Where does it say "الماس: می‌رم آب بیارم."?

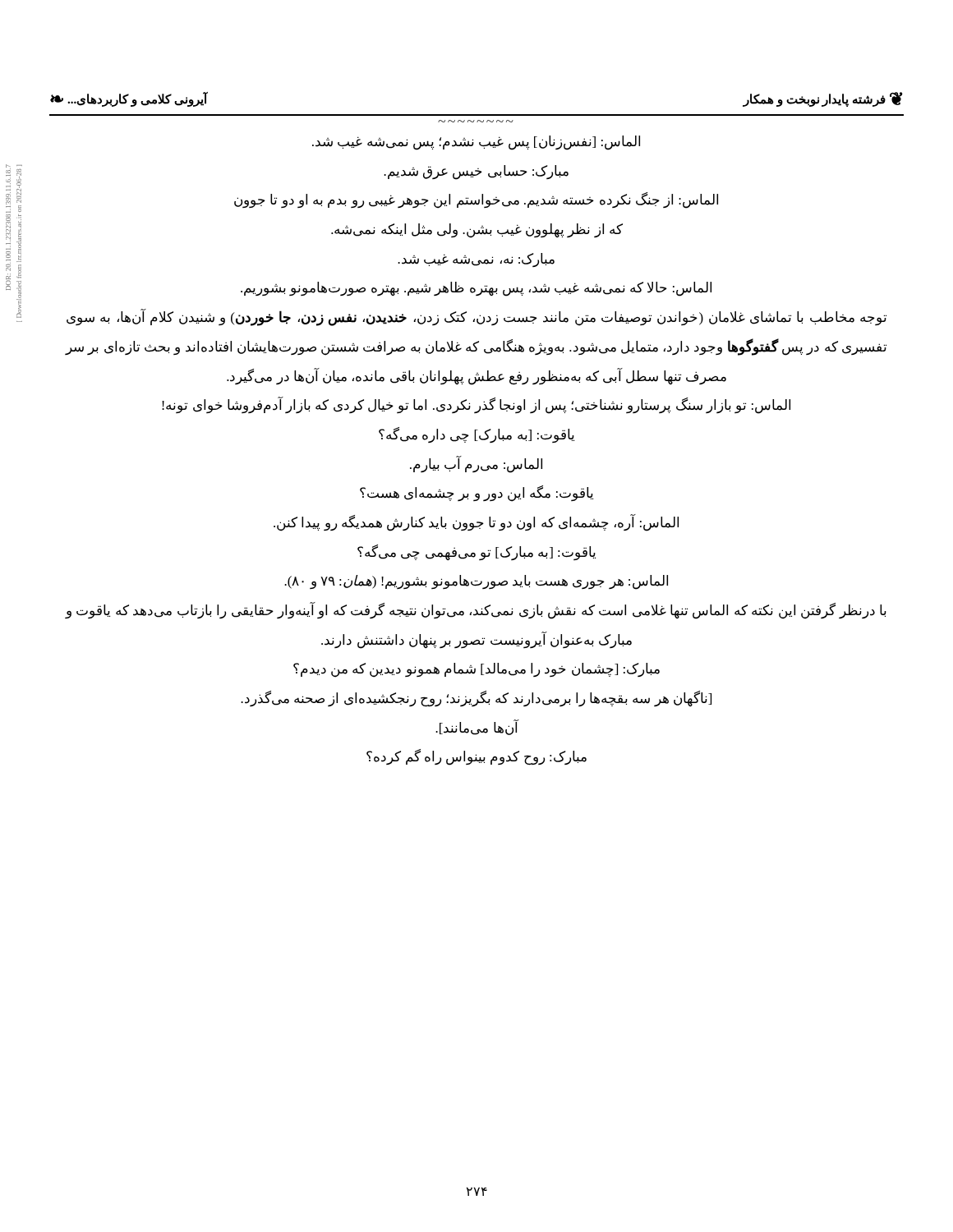[x=476, y=464]
